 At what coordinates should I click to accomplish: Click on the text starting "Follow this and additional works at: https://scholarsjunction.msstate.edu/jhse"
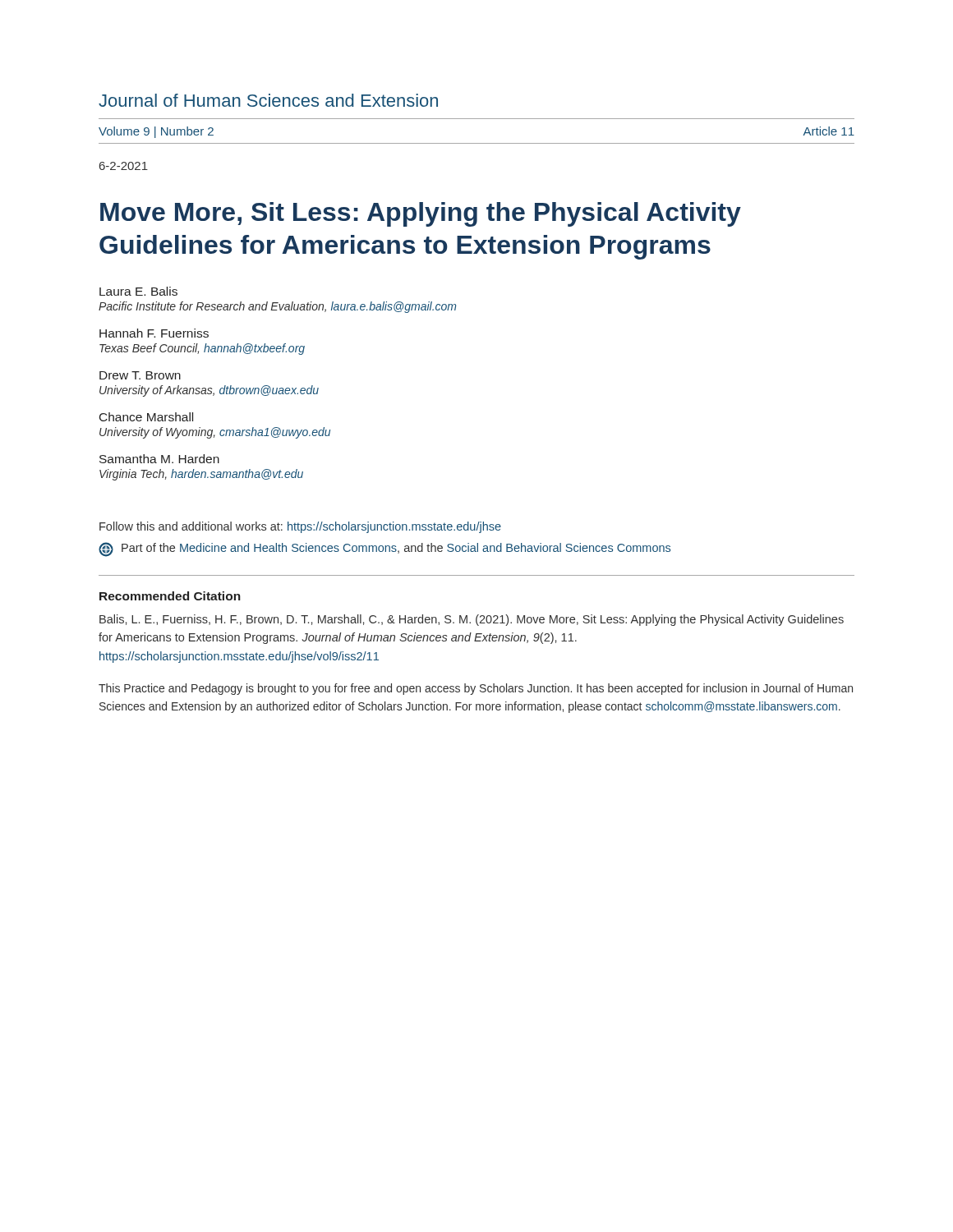[300, 526]
